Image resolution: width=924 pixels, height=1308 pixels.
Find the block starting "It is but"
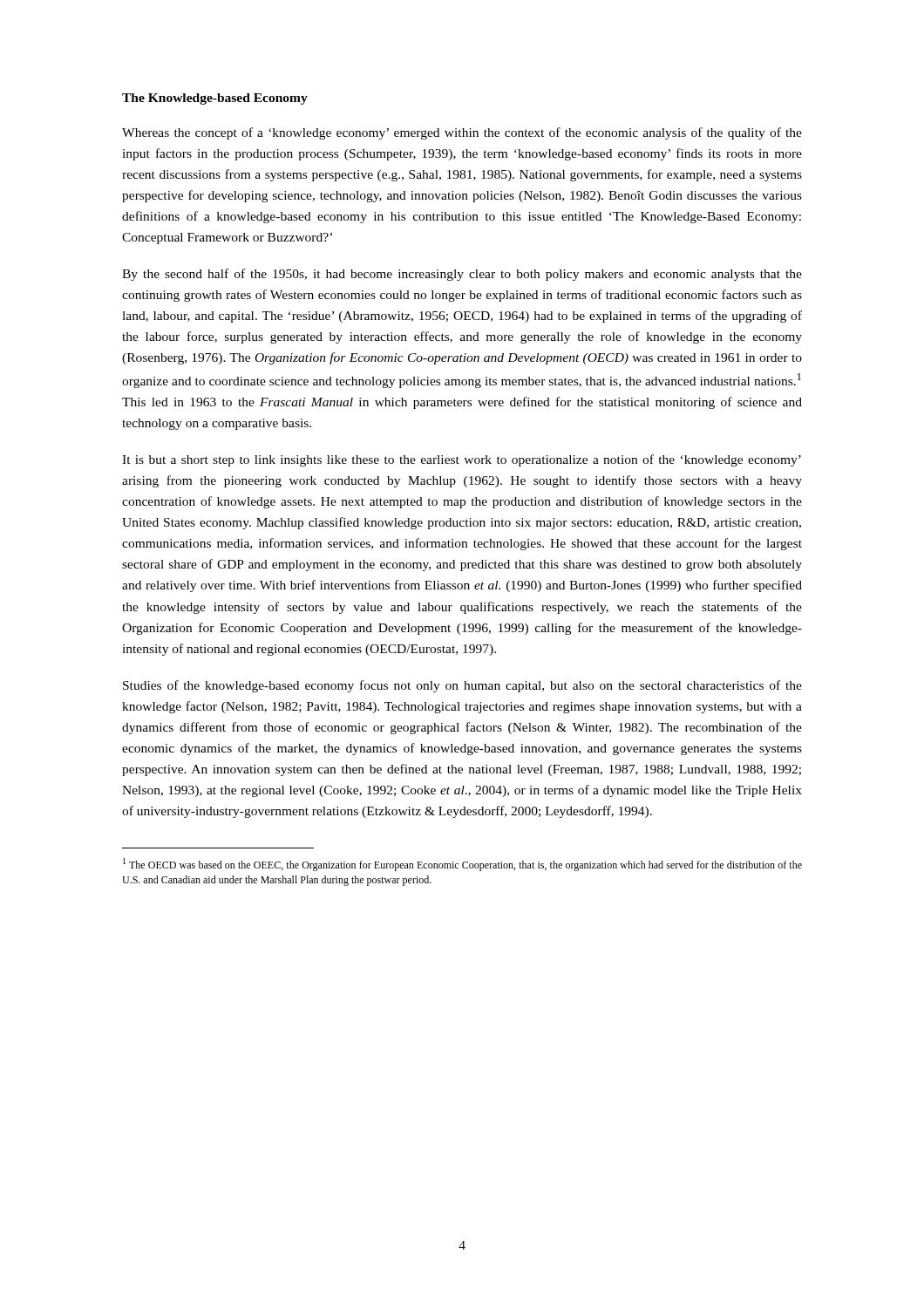tap(462, 554)
